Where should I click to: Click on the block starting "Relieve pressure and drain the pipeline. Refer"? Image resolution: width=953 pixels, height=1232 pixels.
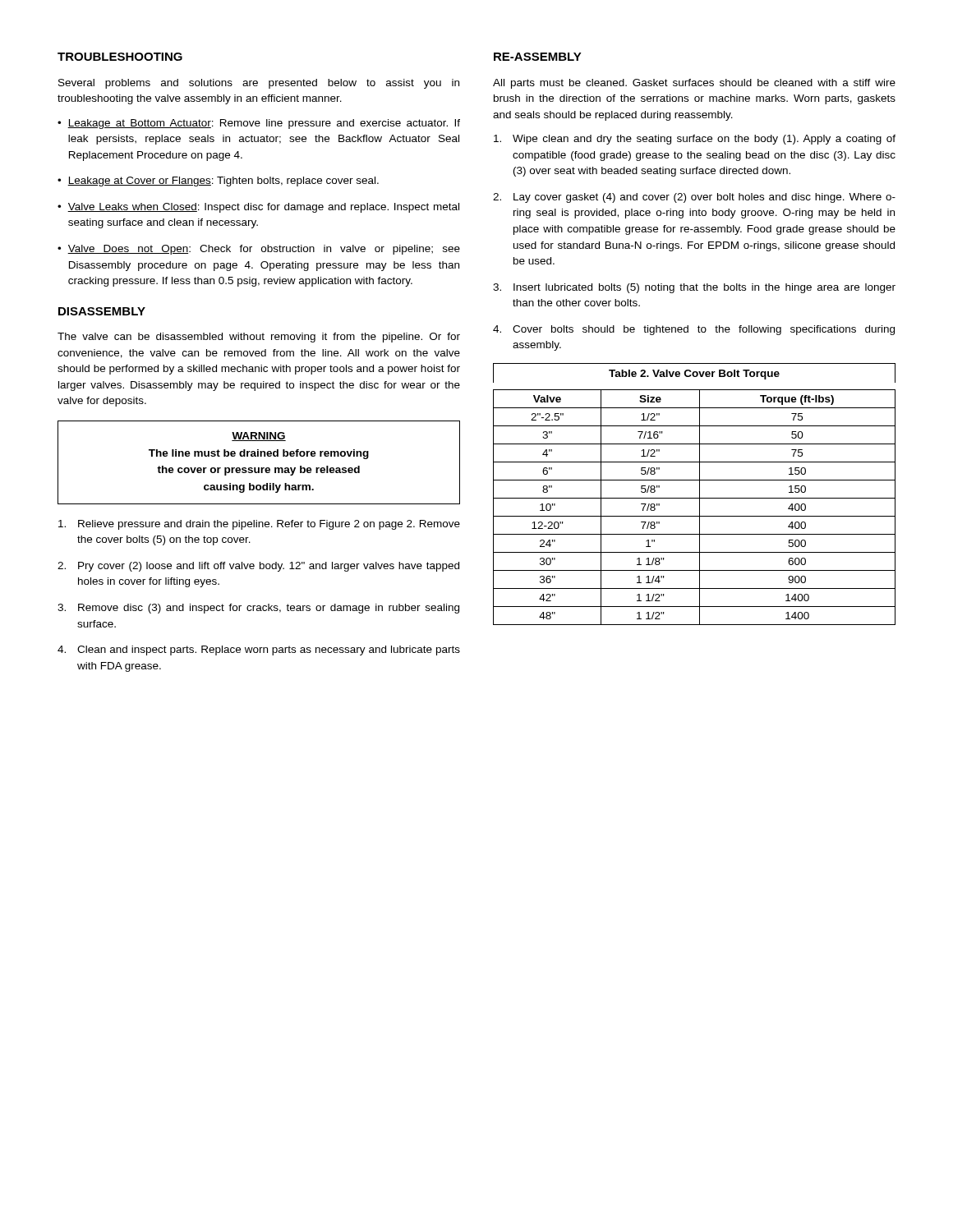pyautogui.click(x=259, y=532)
